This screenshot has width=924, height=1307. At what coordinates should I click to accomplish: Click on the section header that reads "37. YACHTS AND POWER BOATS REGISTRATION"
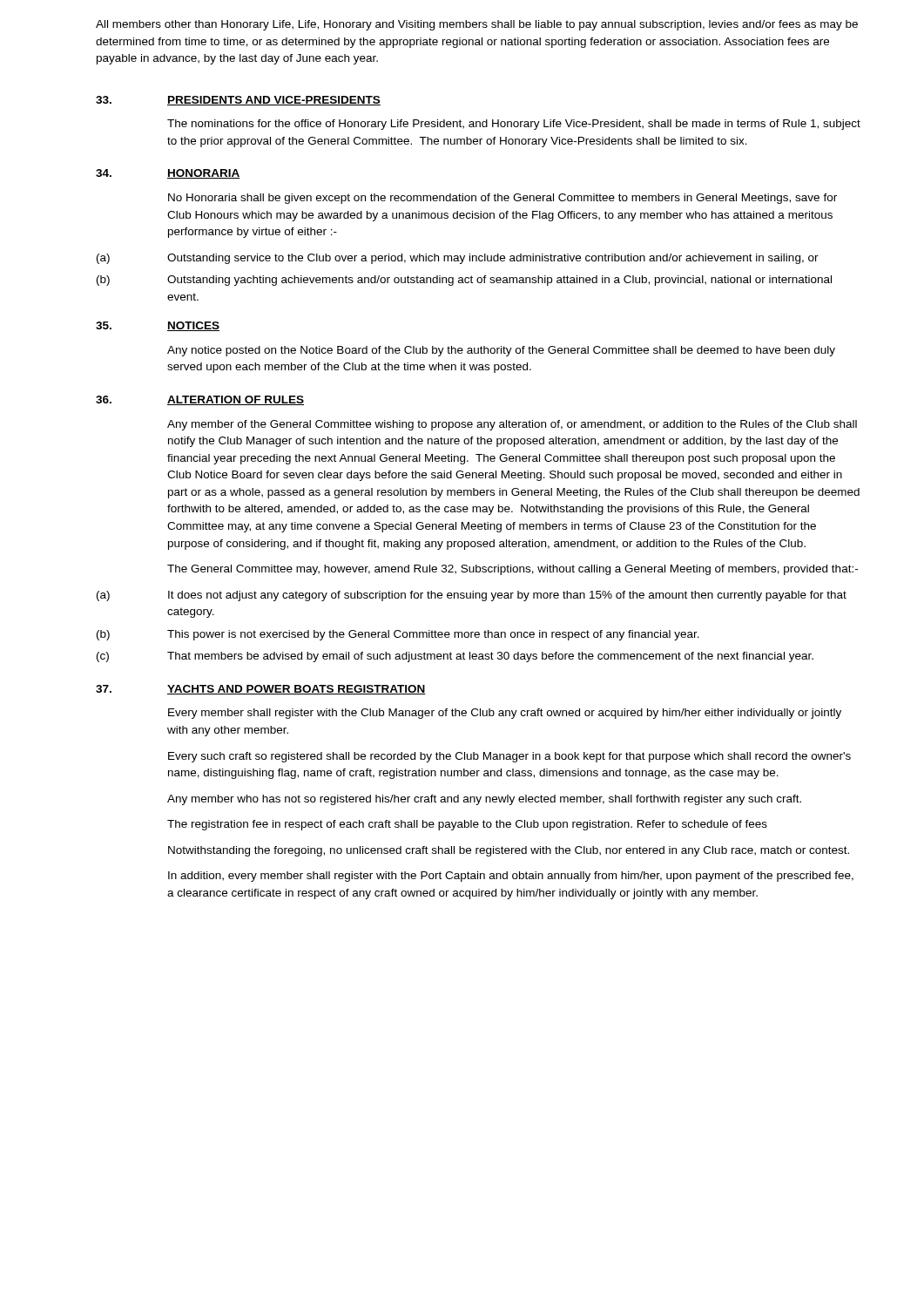tap(261, 689)
